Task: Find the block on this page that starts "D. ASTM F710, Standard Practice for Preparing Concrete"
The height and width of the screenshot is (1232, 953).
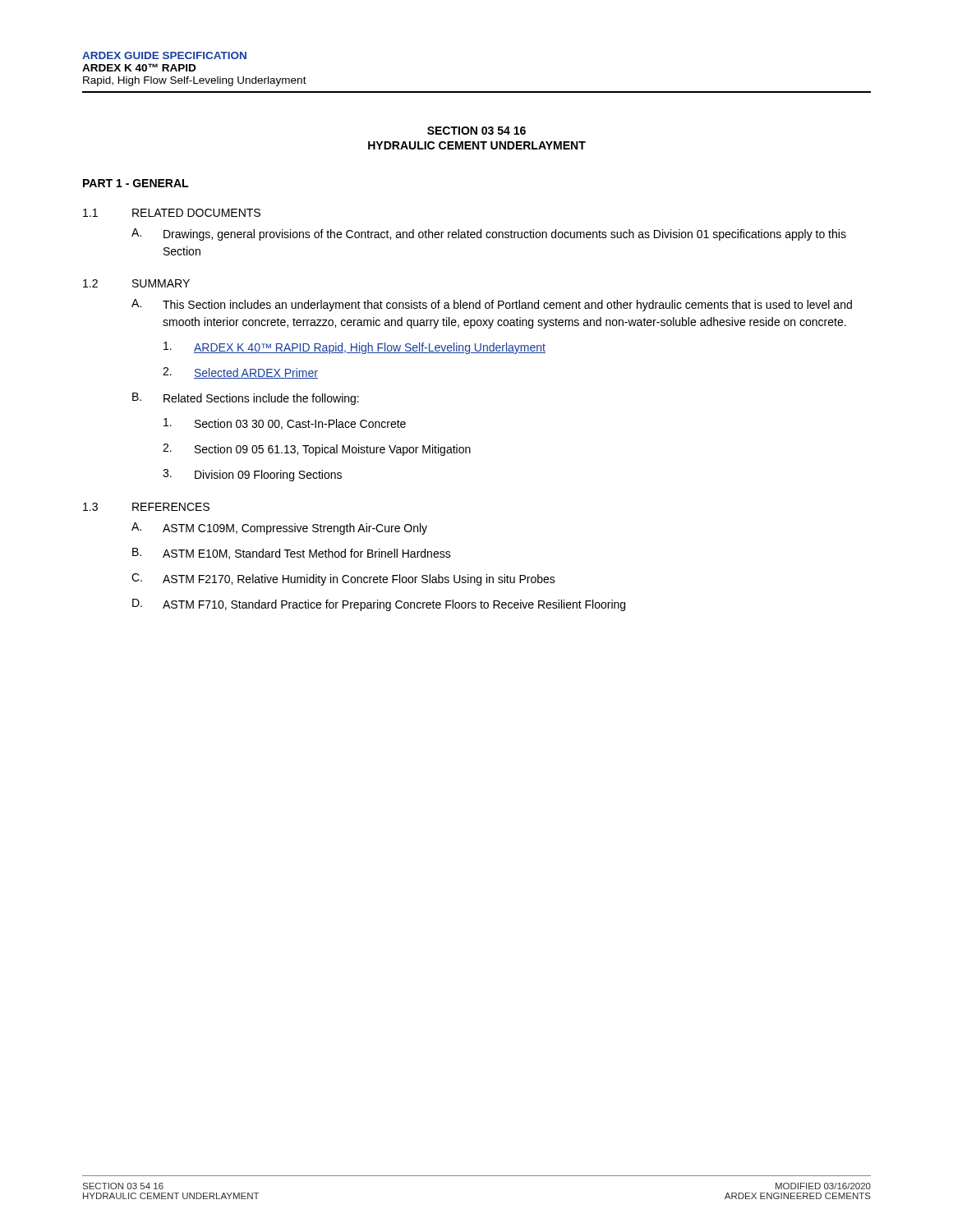Action: [x=379, y=605]
